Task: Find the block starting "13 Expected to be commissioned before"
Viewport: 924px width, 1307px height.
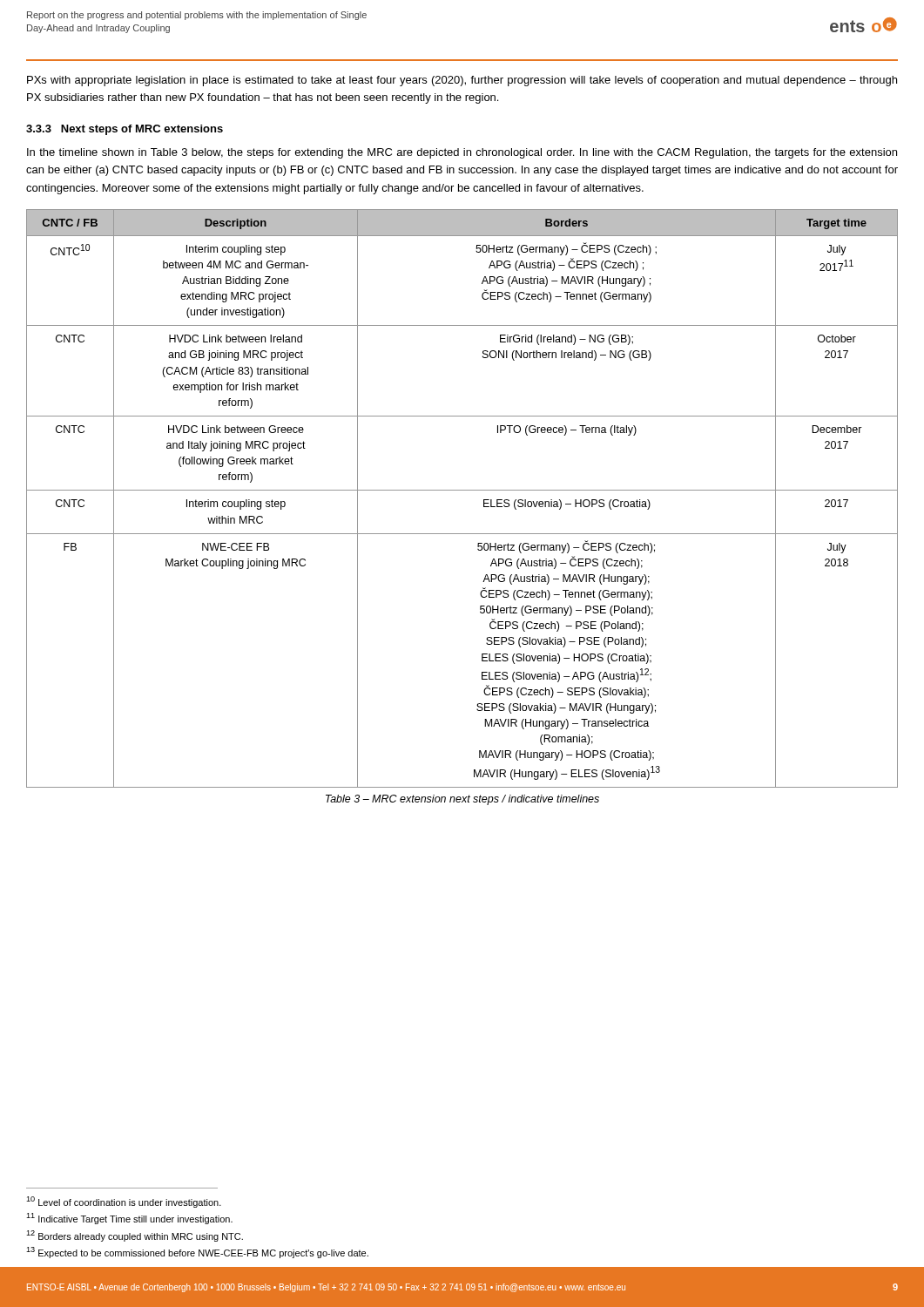Action: [198, 1252]
